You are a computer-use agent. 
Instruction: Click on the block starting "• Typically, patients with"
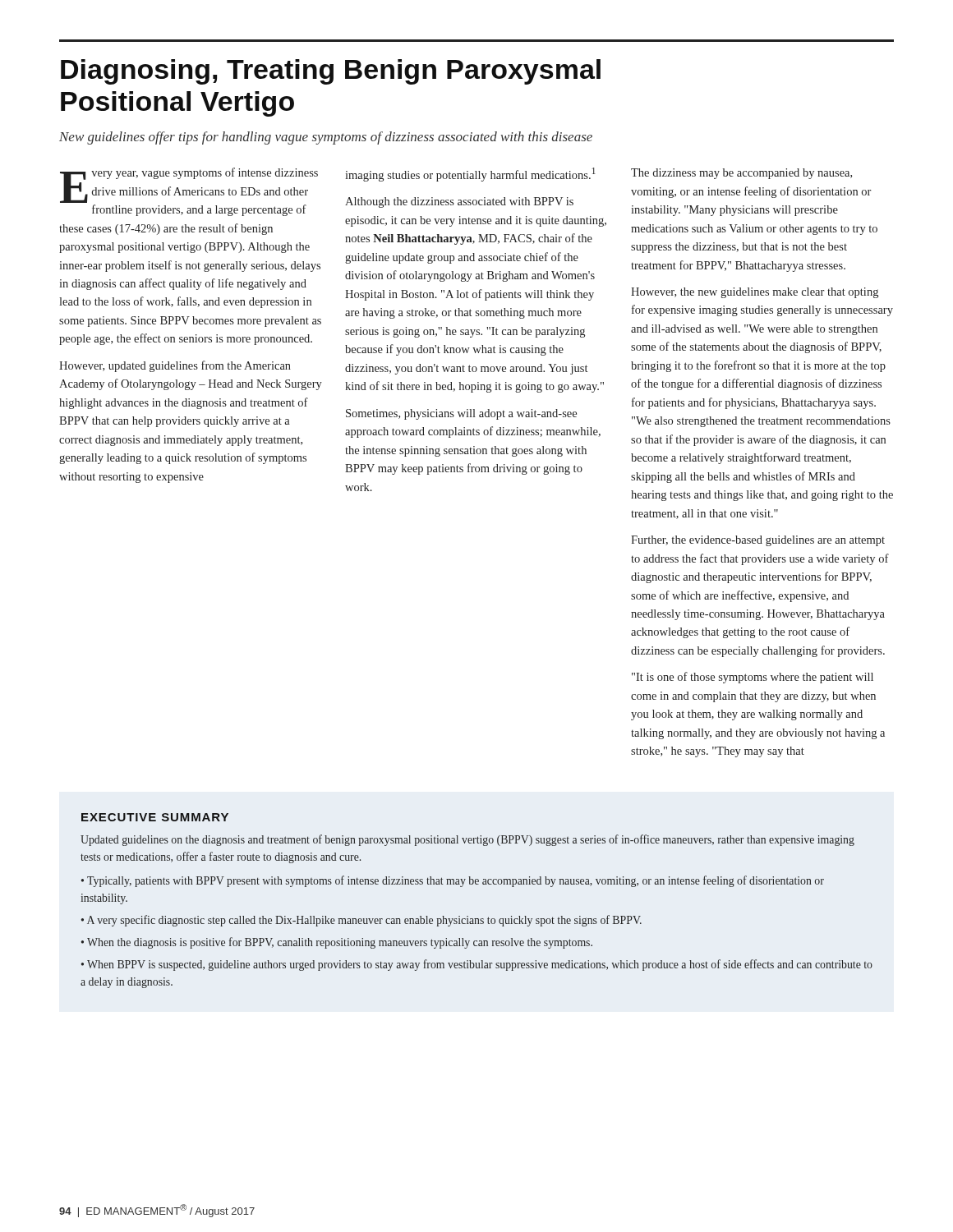[x=452, y=889]
